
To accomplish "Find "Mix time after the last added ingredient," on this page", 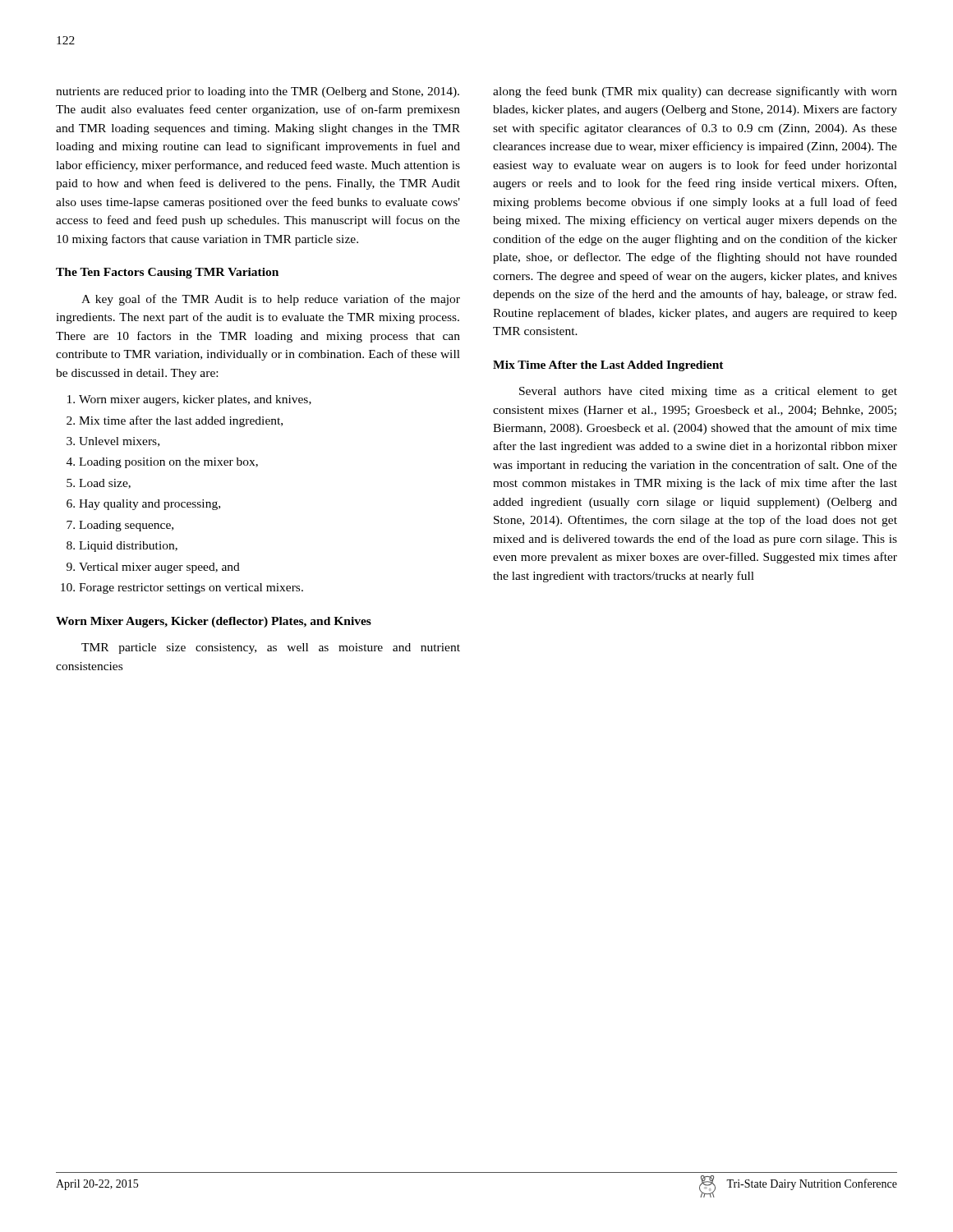I will pyautogui.click(x=181, y=420).
